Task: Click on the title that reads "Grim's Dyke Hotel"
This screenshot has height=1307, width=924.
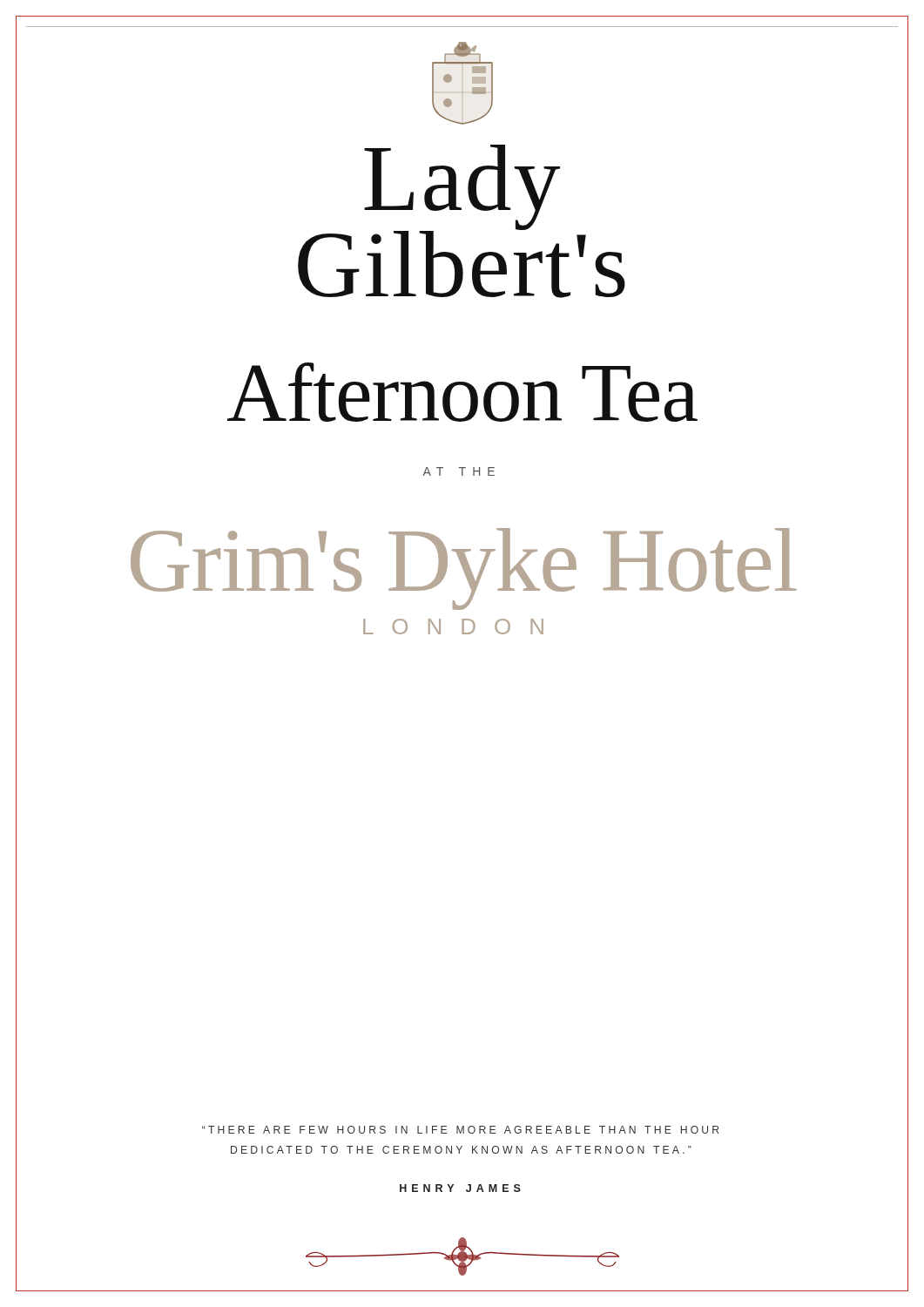Action: 462,576
